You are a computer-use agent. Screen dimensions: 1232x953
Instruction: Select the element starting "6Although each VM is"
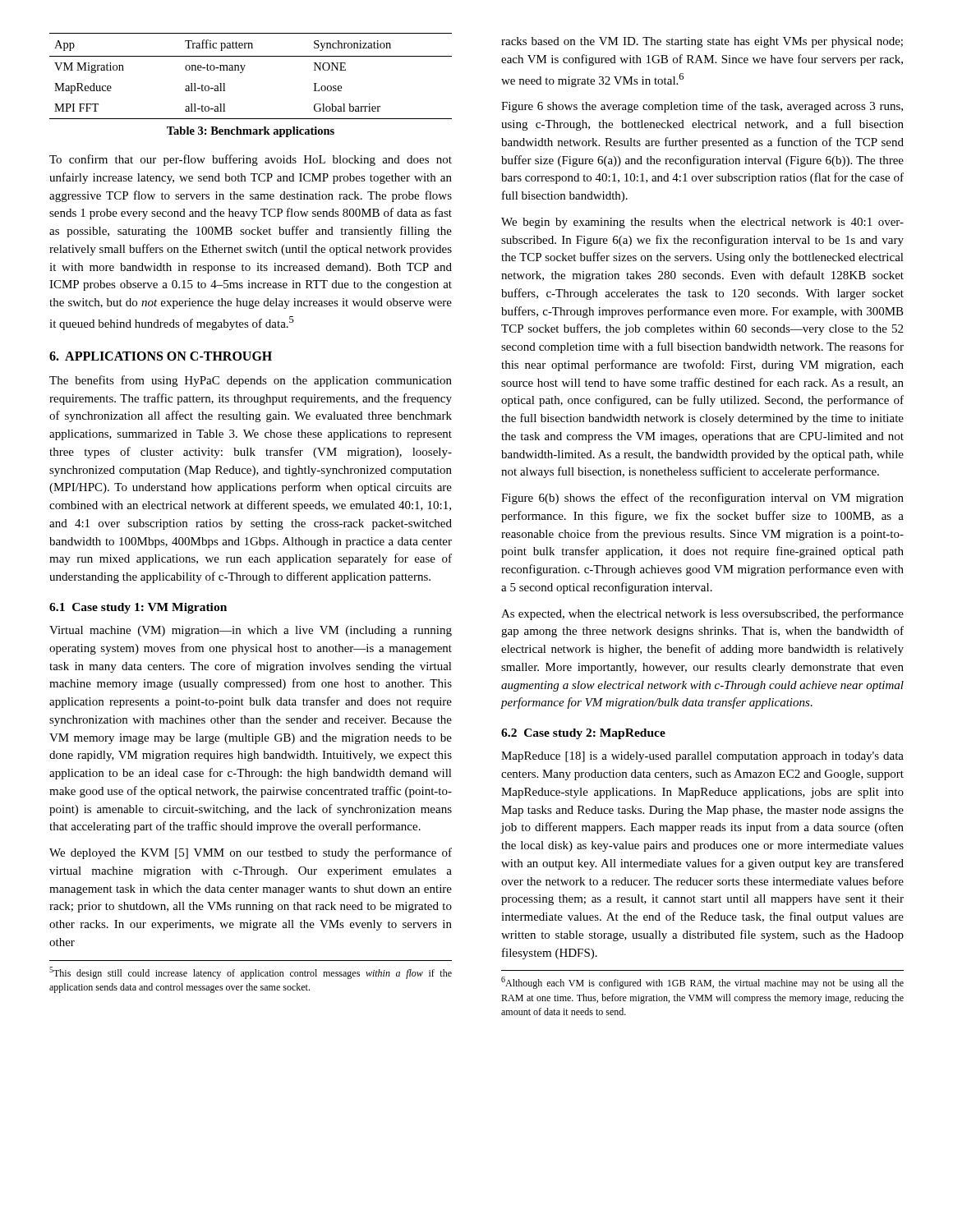coord(702,997)
